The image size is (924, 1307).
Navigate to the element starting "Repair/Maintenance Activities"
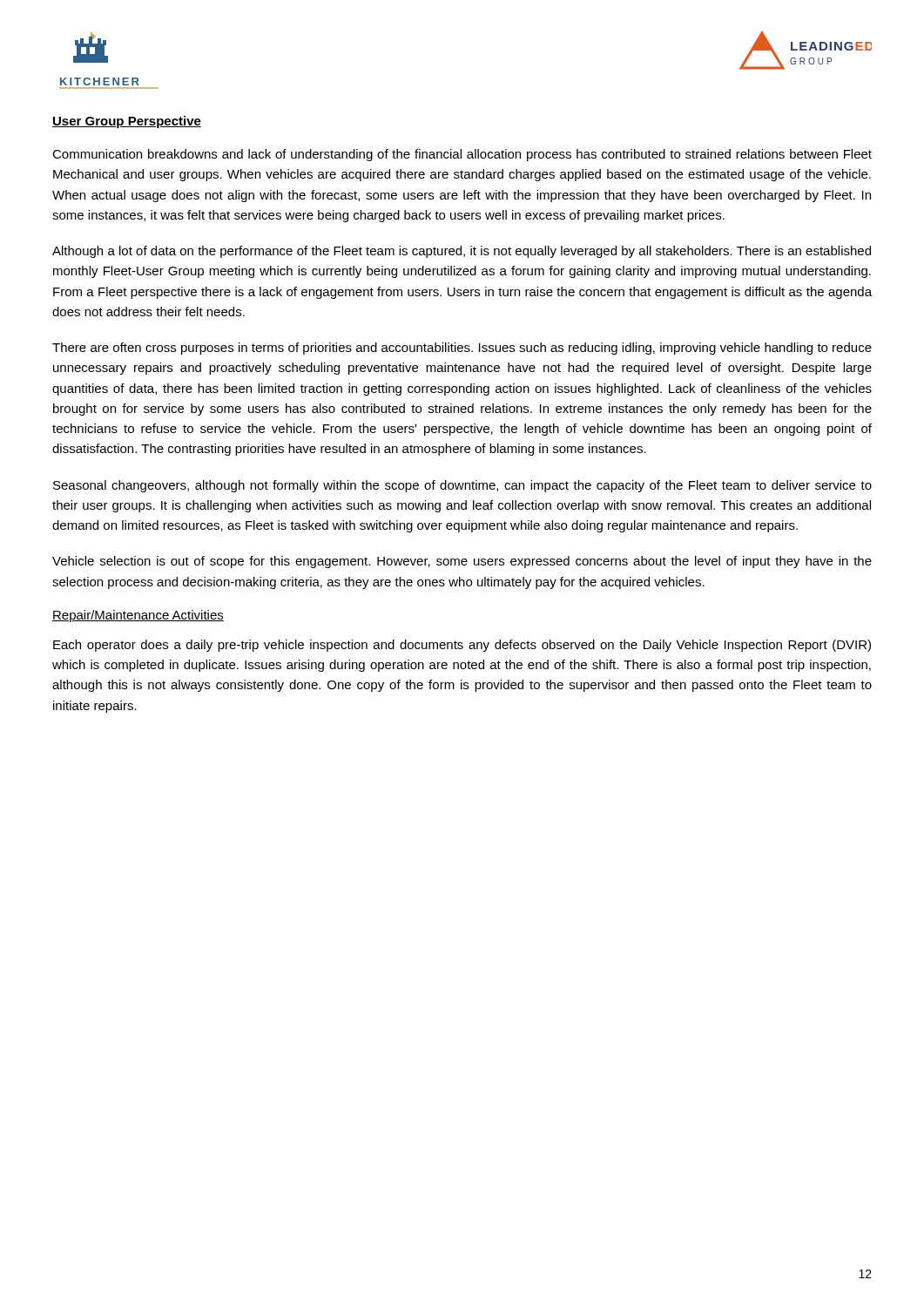138,614
